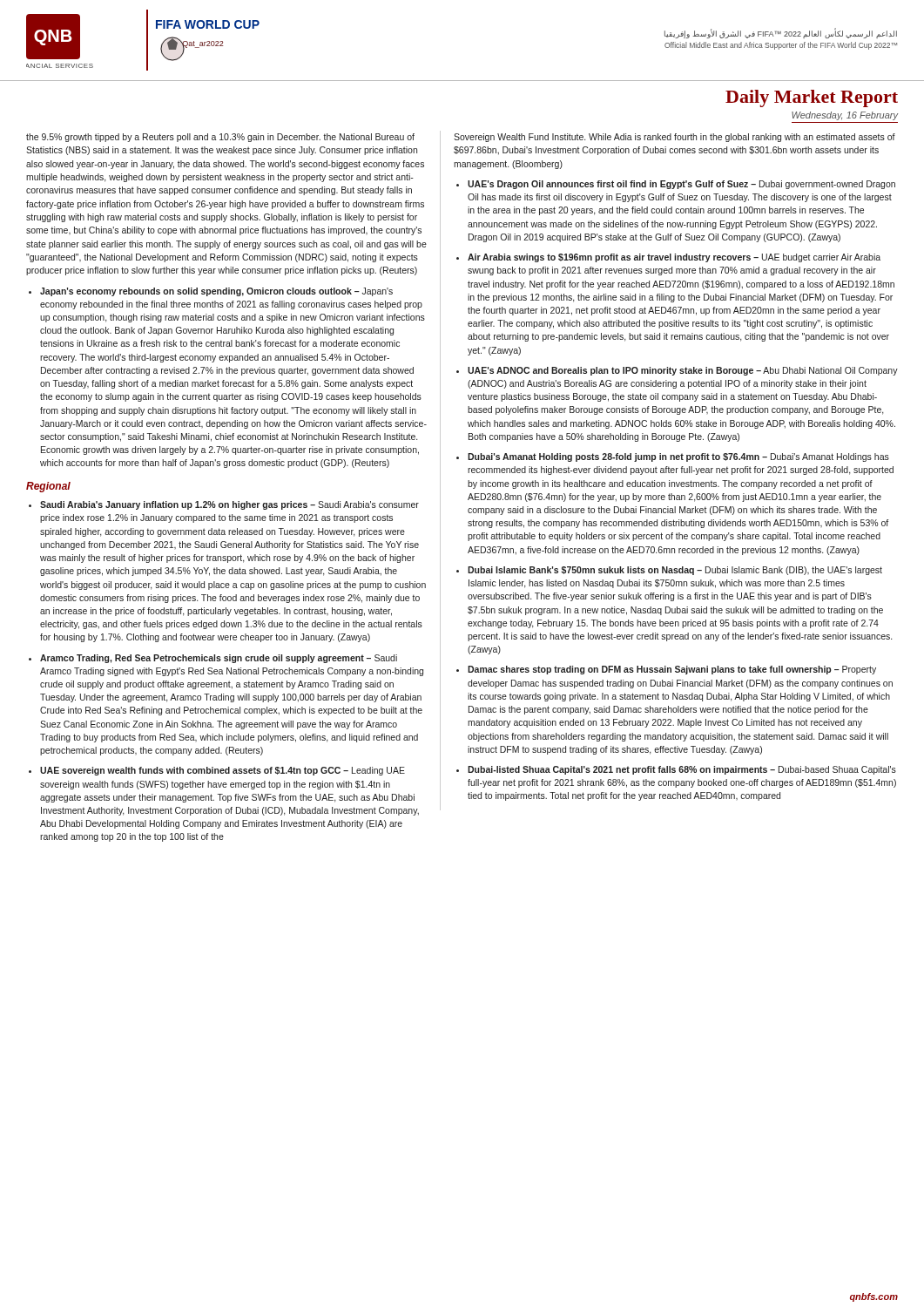Select the region starting "Japan's economy rebounds on solid spending, Omicron"
Viewport: 924px width, 1307px height.
pos(233,377)
